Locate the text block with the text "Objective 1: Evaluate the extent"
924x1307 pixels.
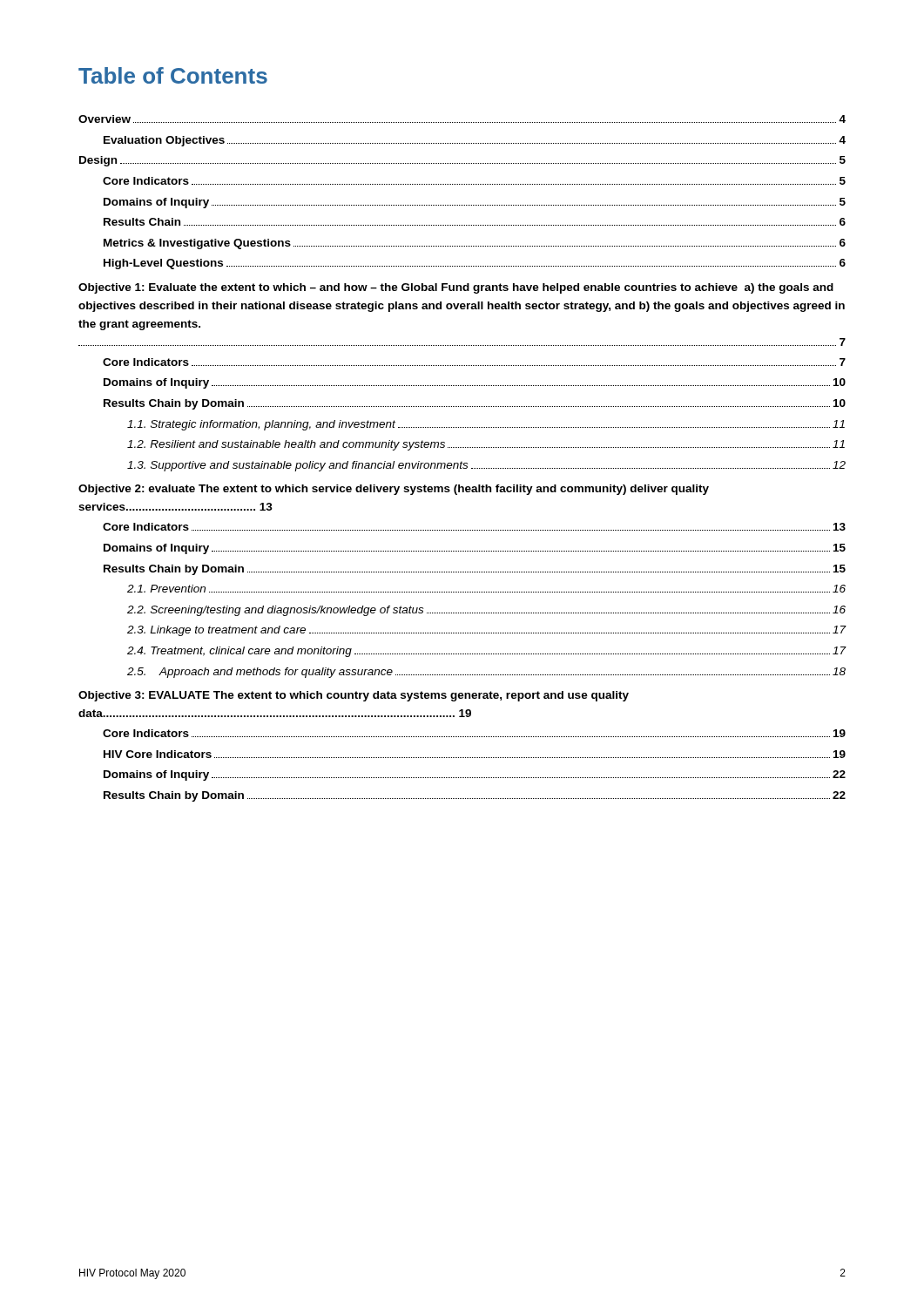point(462,316)
